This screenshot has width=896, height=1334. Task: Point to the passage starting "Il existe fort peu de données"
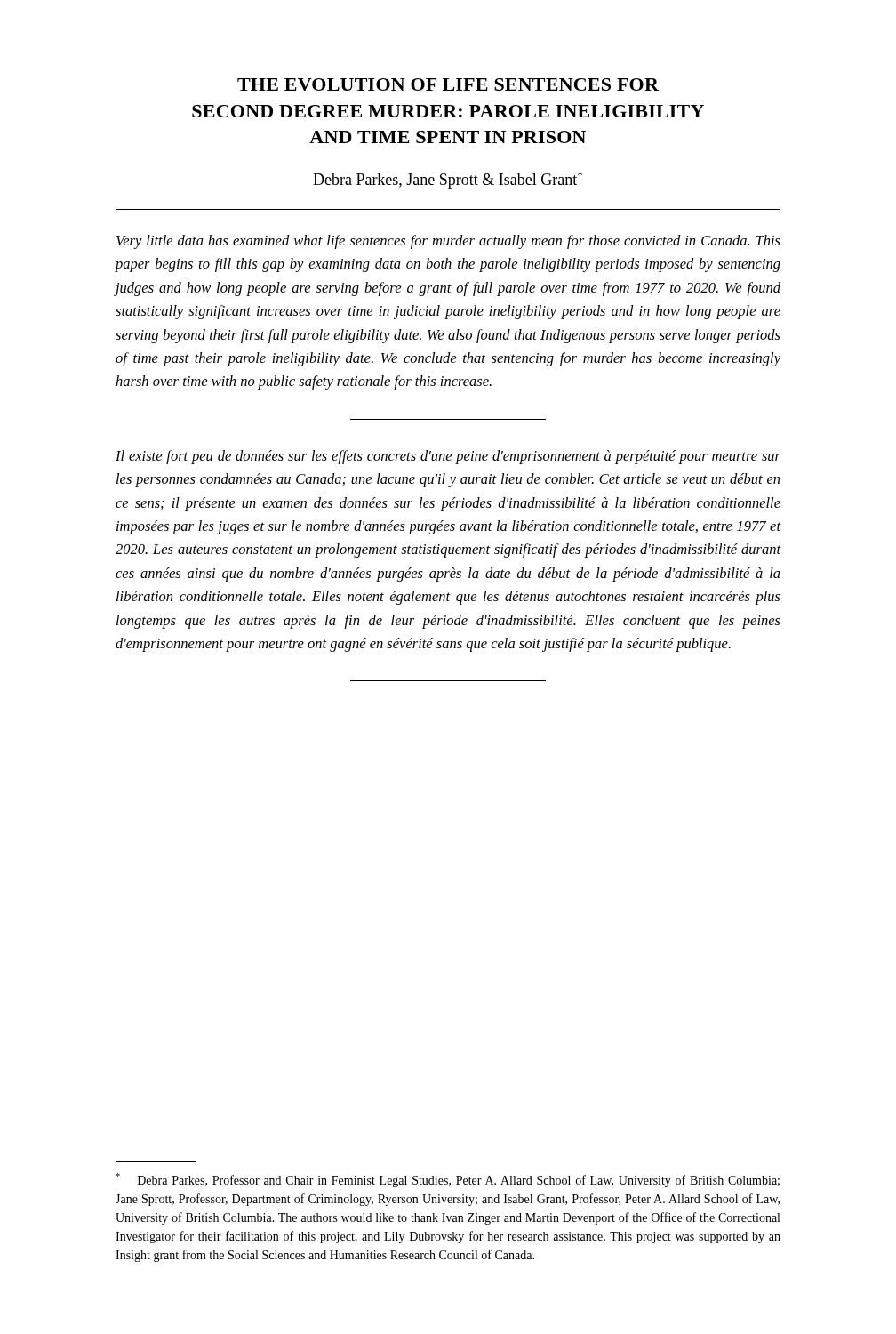point(448,549)
